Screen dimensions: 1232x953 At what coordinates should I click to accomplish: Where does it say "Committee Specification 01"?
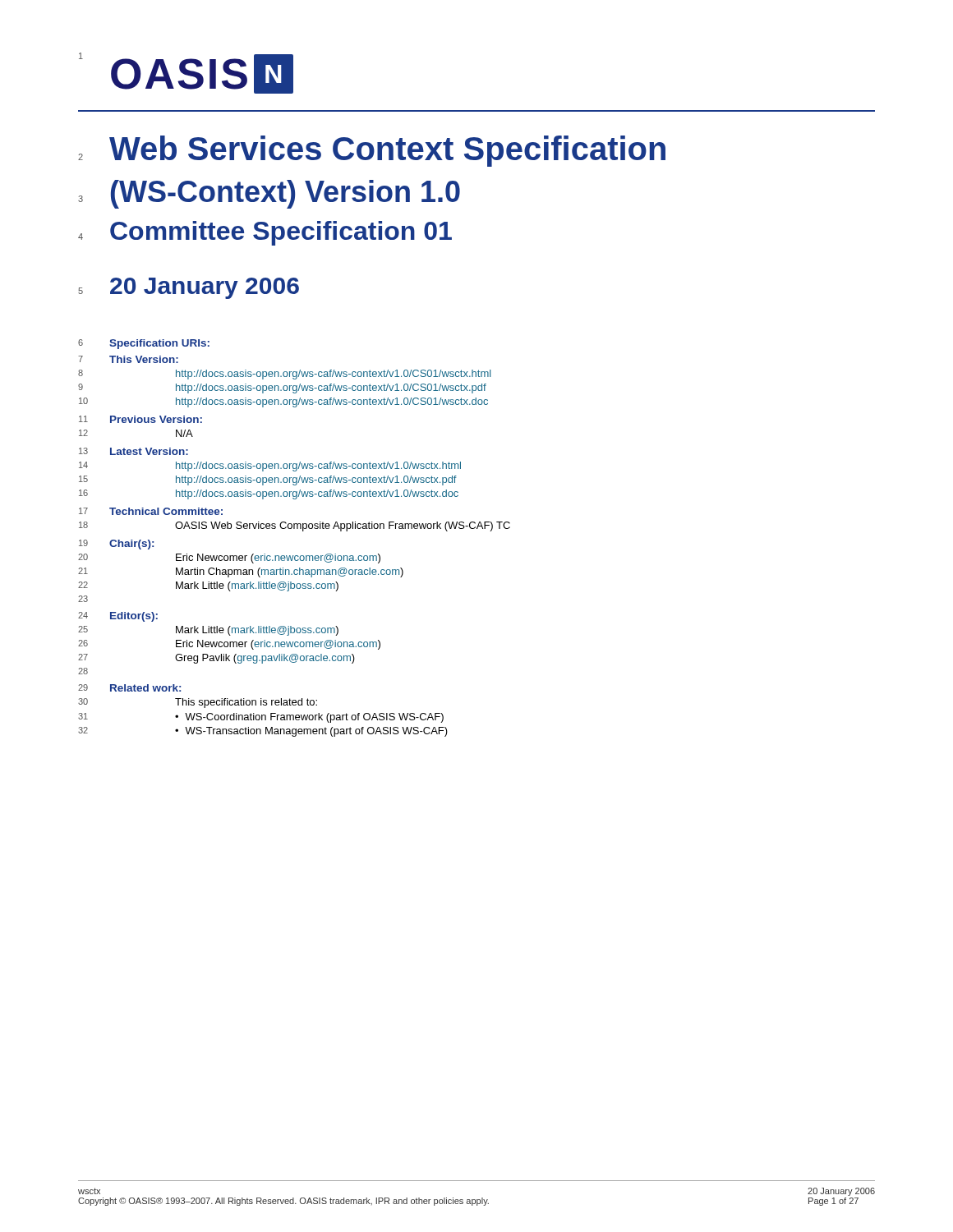[x=281, y=231]
